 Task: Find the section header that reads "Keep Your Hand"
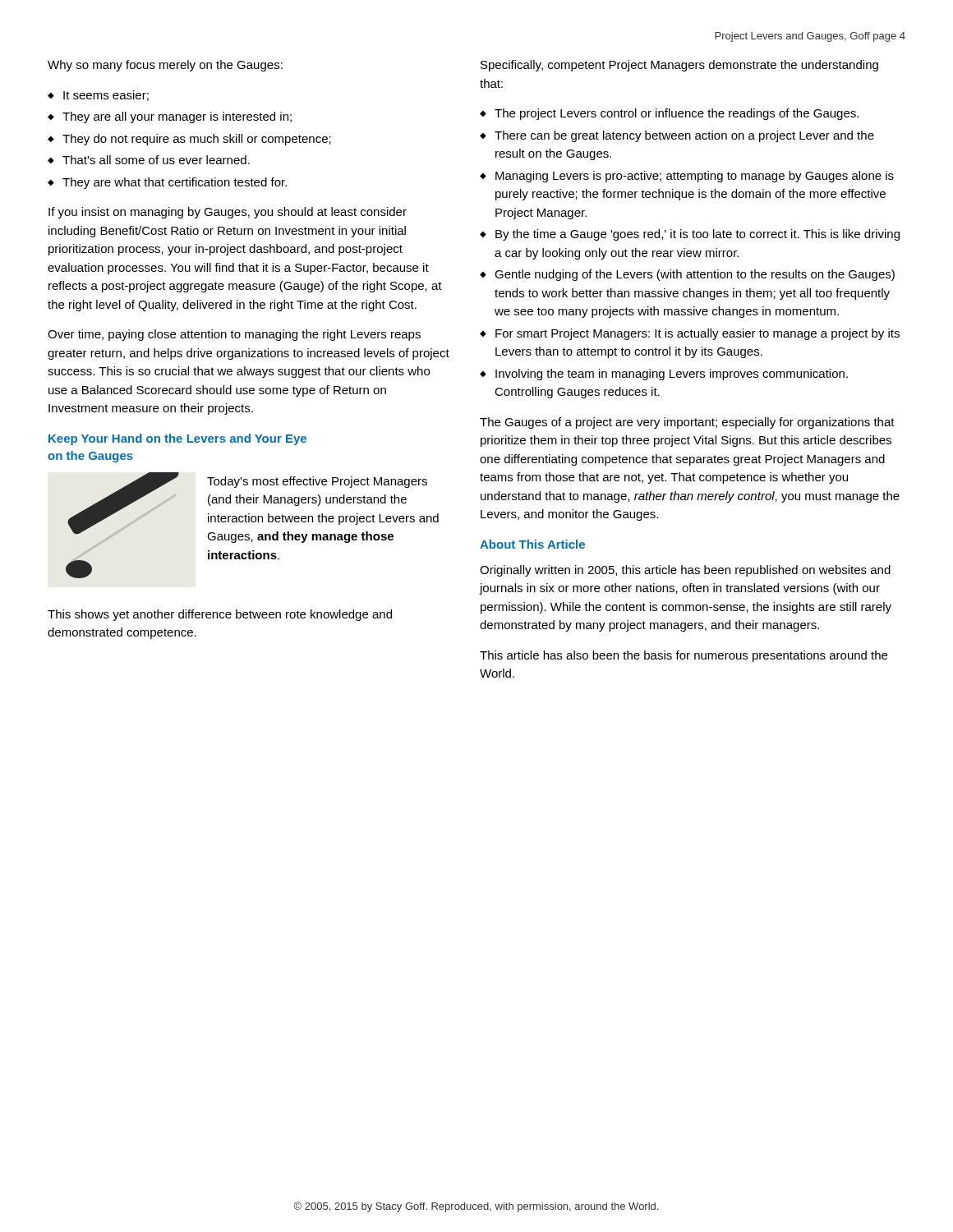[x=177, y=446]
